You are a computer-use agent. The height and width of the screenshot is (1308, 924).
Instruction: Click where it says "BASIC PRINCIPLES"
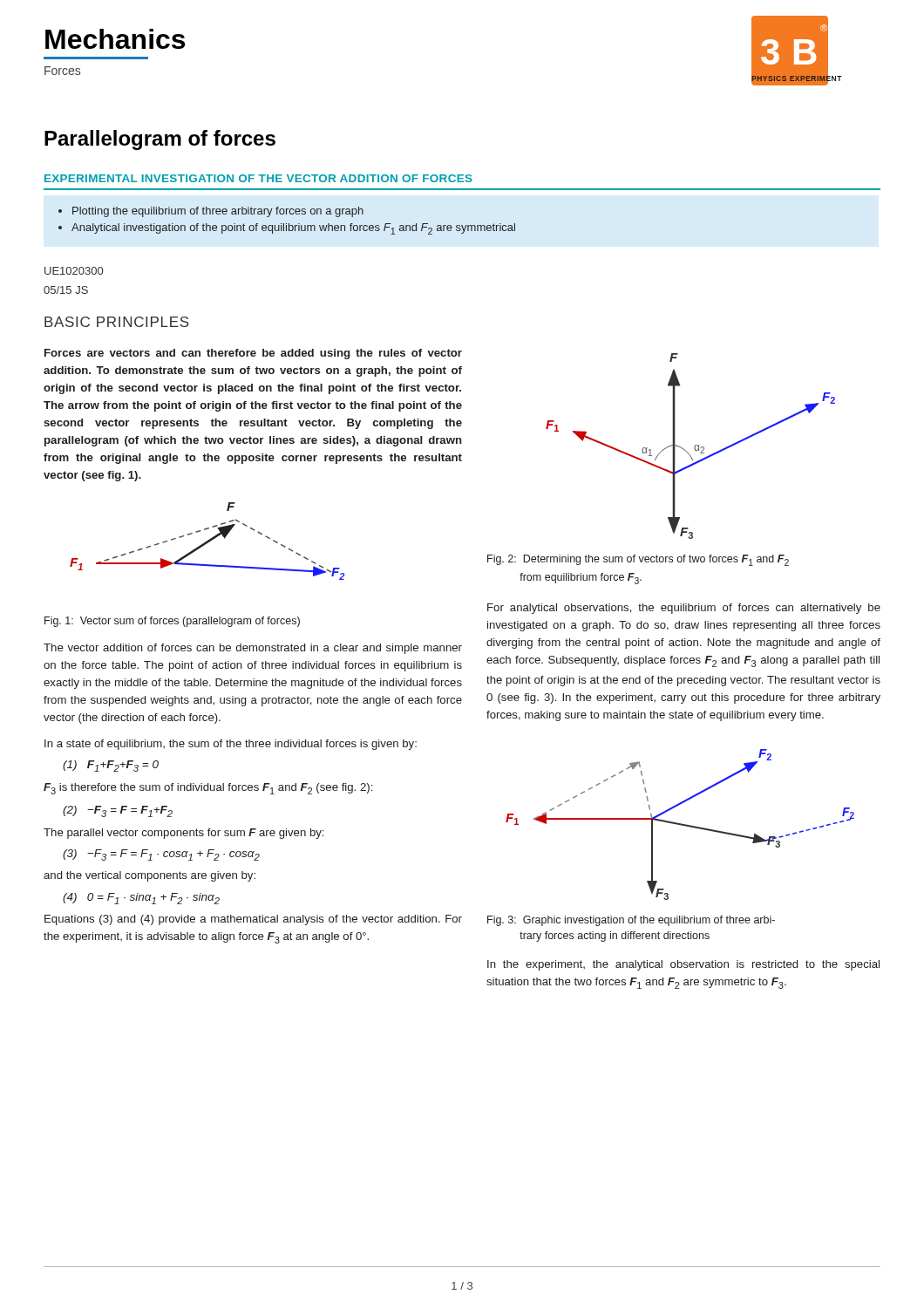click(117, 322)
